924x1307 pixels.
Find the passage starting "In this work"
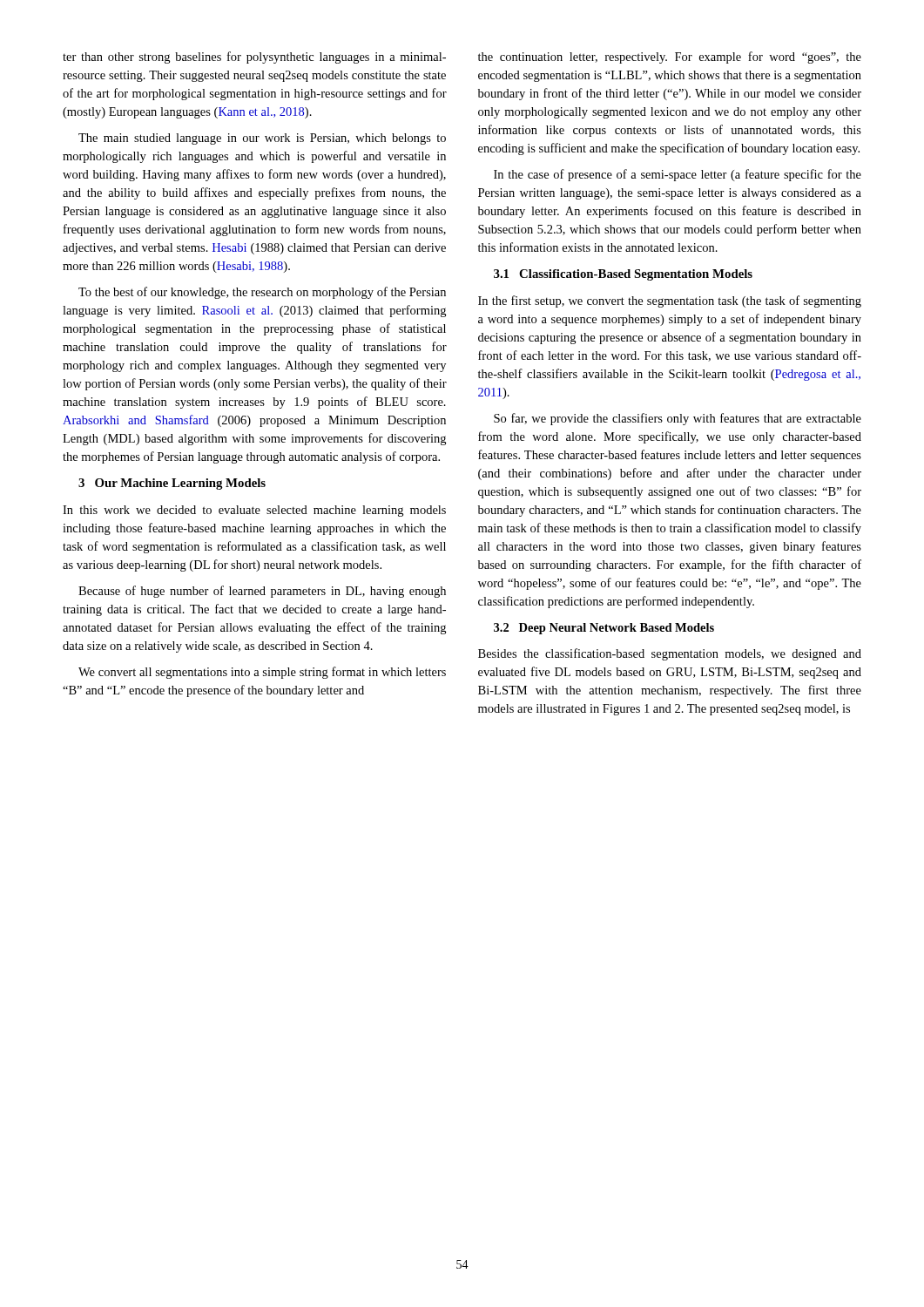(255, 537)
